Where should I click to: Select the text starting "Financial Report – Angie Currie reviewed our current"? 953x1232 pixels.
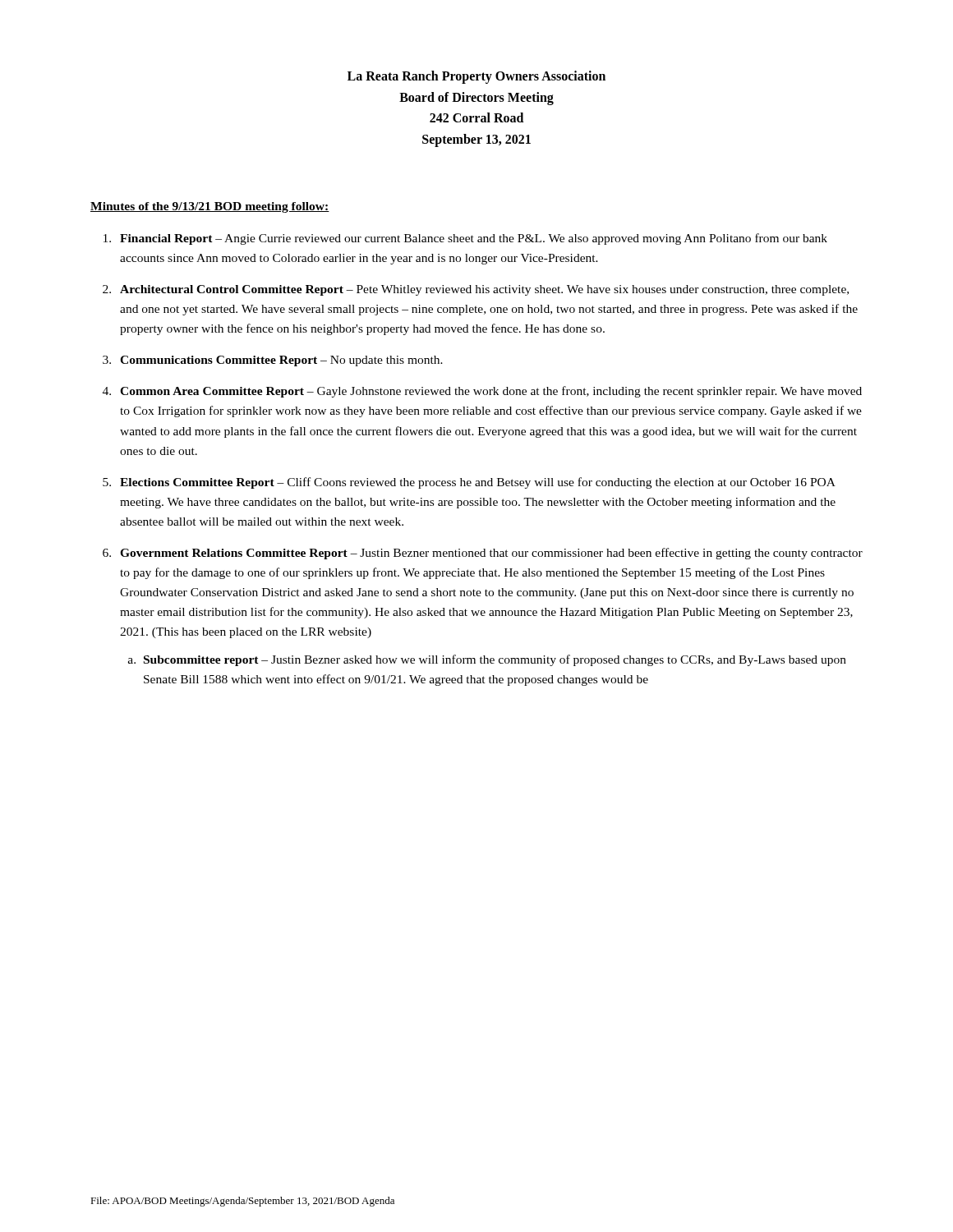coord(474,248)
